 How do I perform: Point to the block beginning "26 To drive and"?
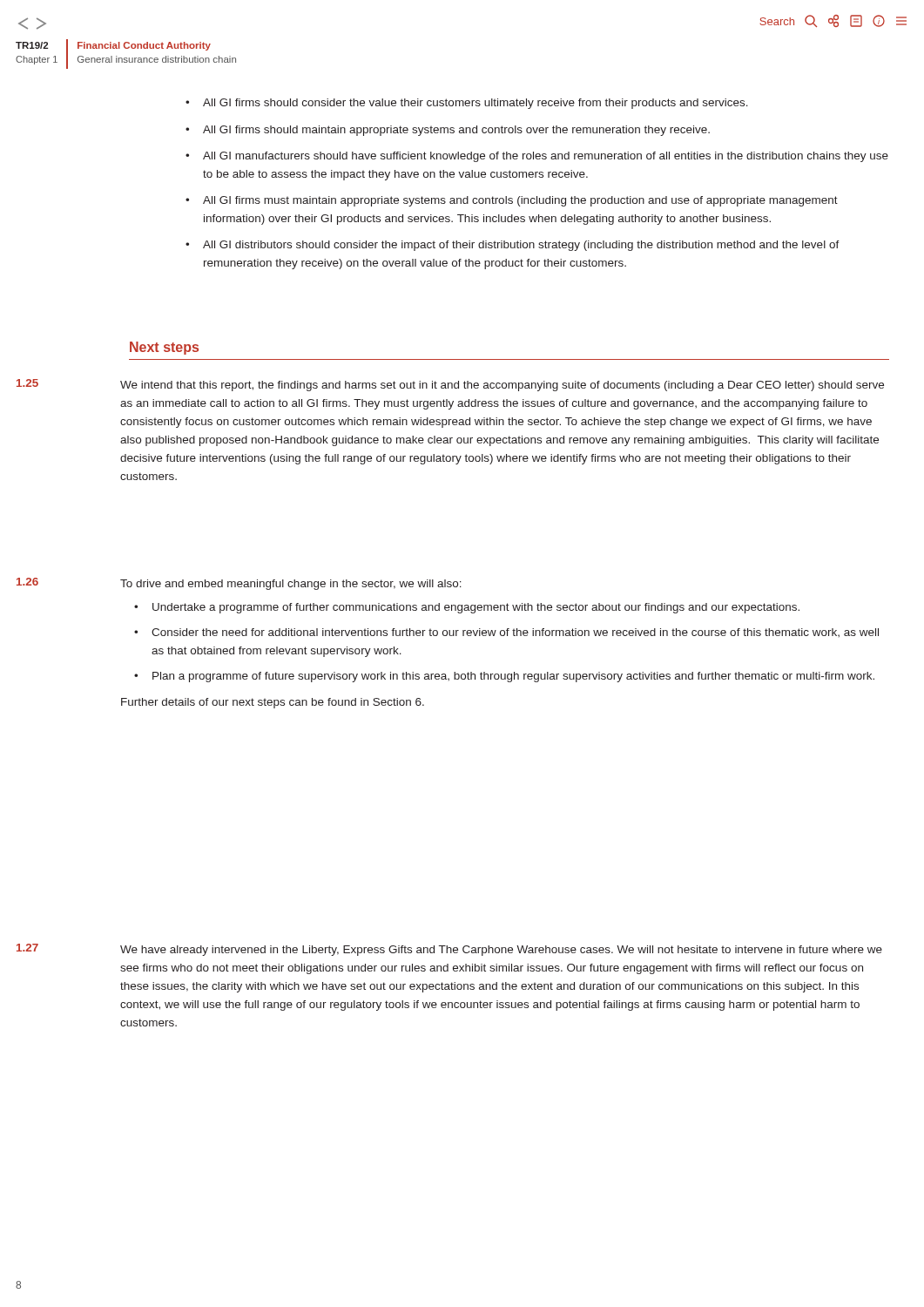pos(452,584)
